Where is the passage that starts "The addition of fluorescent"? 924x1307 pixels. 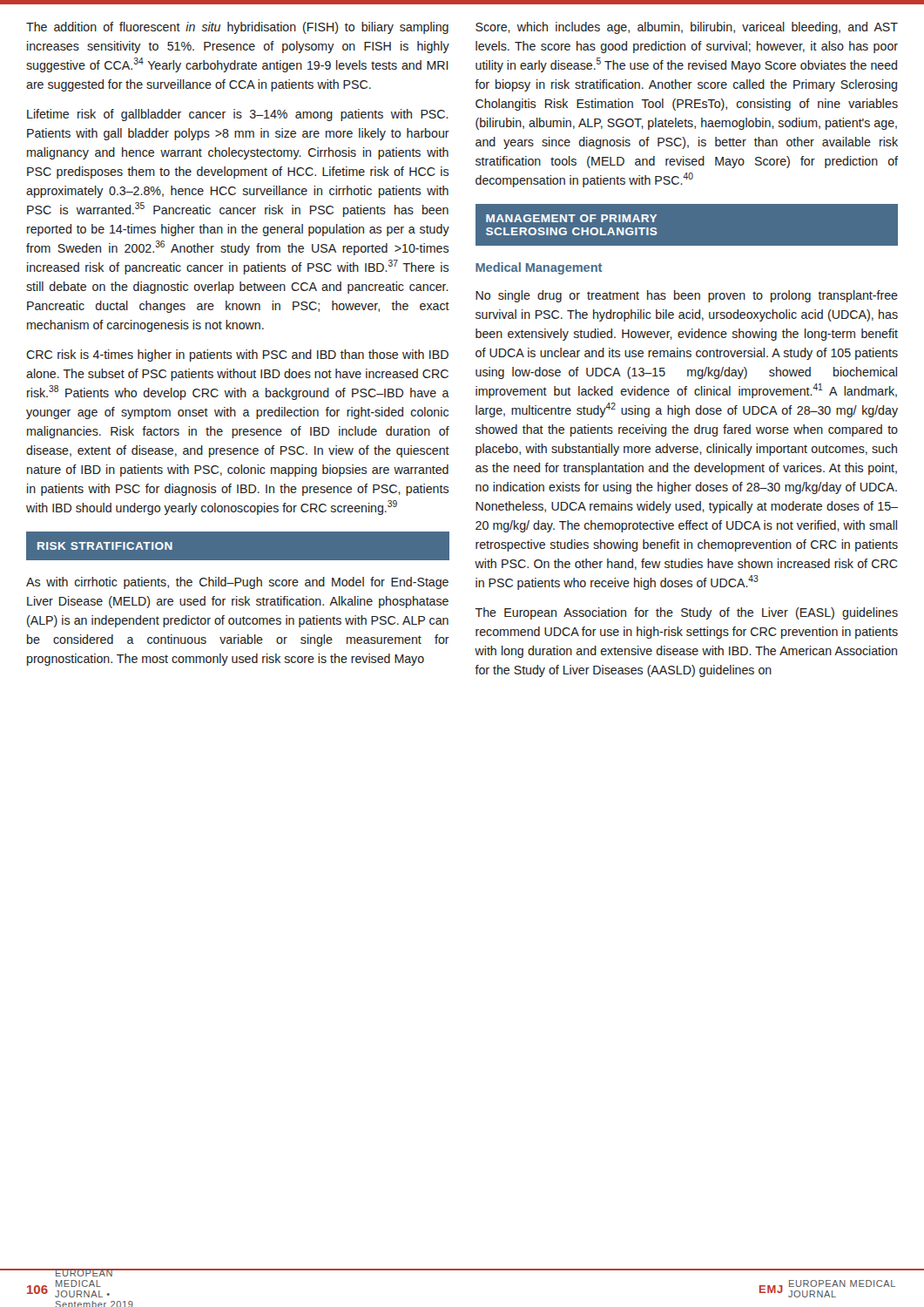pyautogui.click(x=238, y=56)
